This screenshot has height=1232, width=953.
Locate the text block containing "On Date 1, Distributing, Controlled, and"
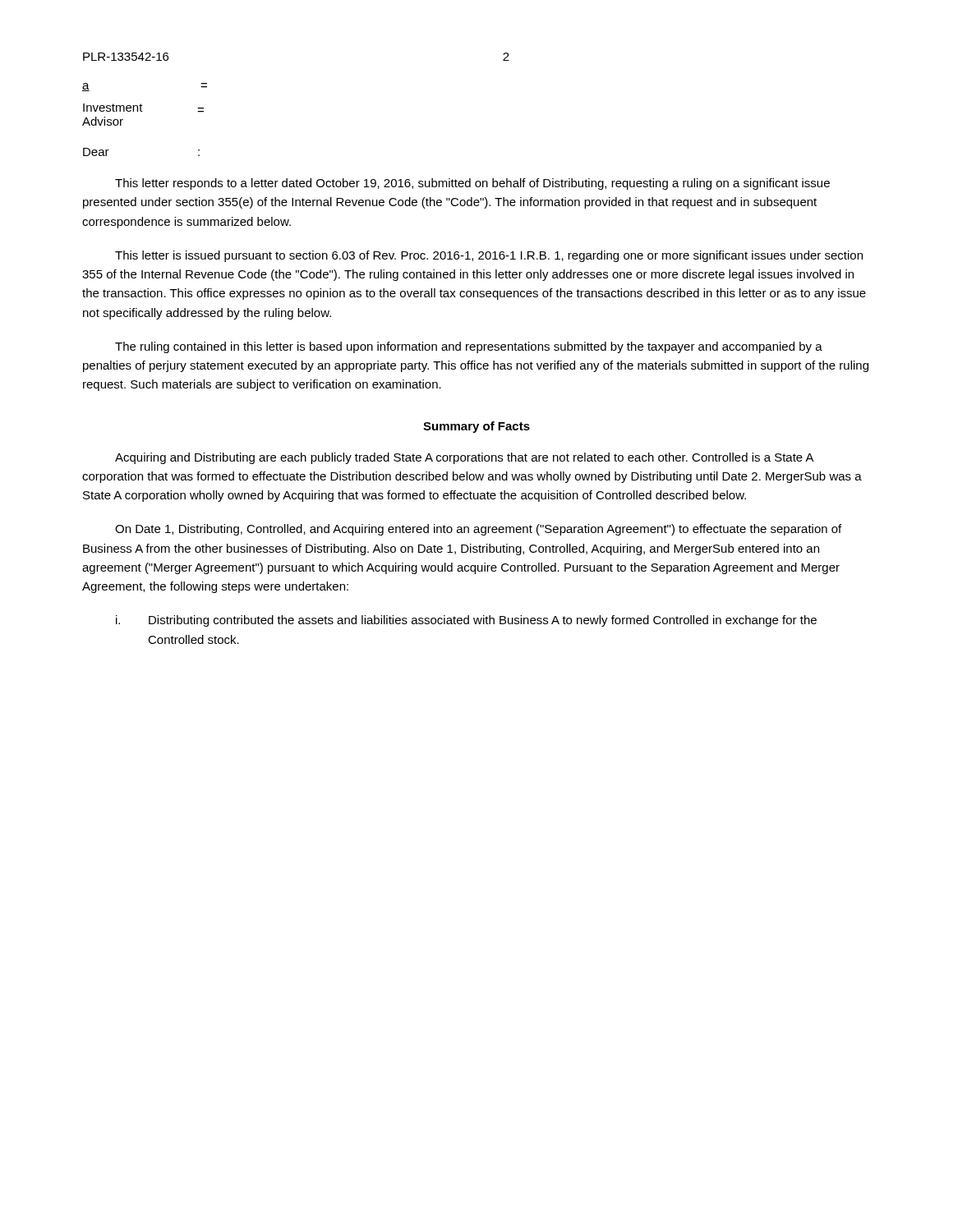pos(462,557)
